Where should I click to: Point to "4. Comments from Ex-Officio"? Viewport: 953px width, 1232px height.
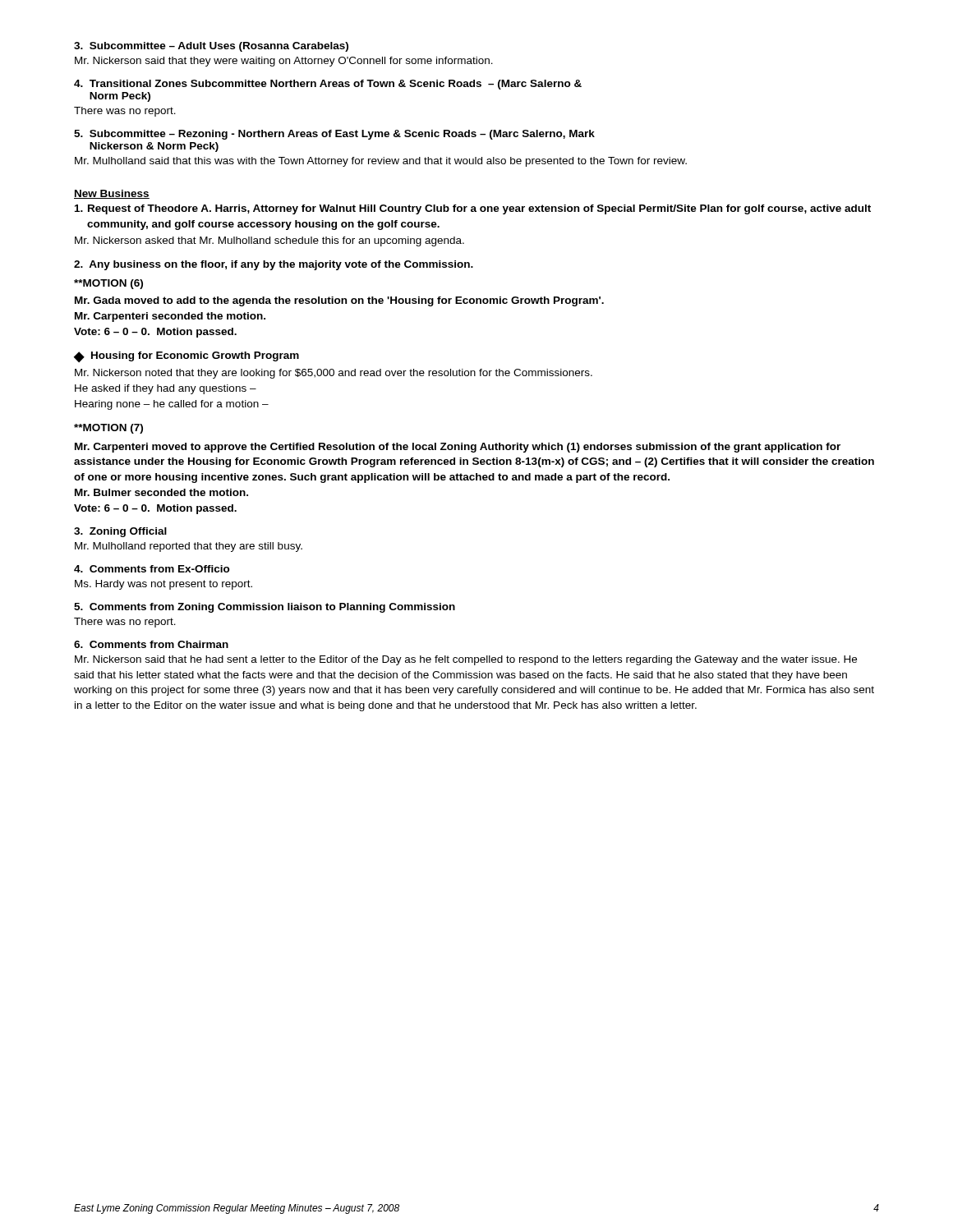[x=152, y=569]
